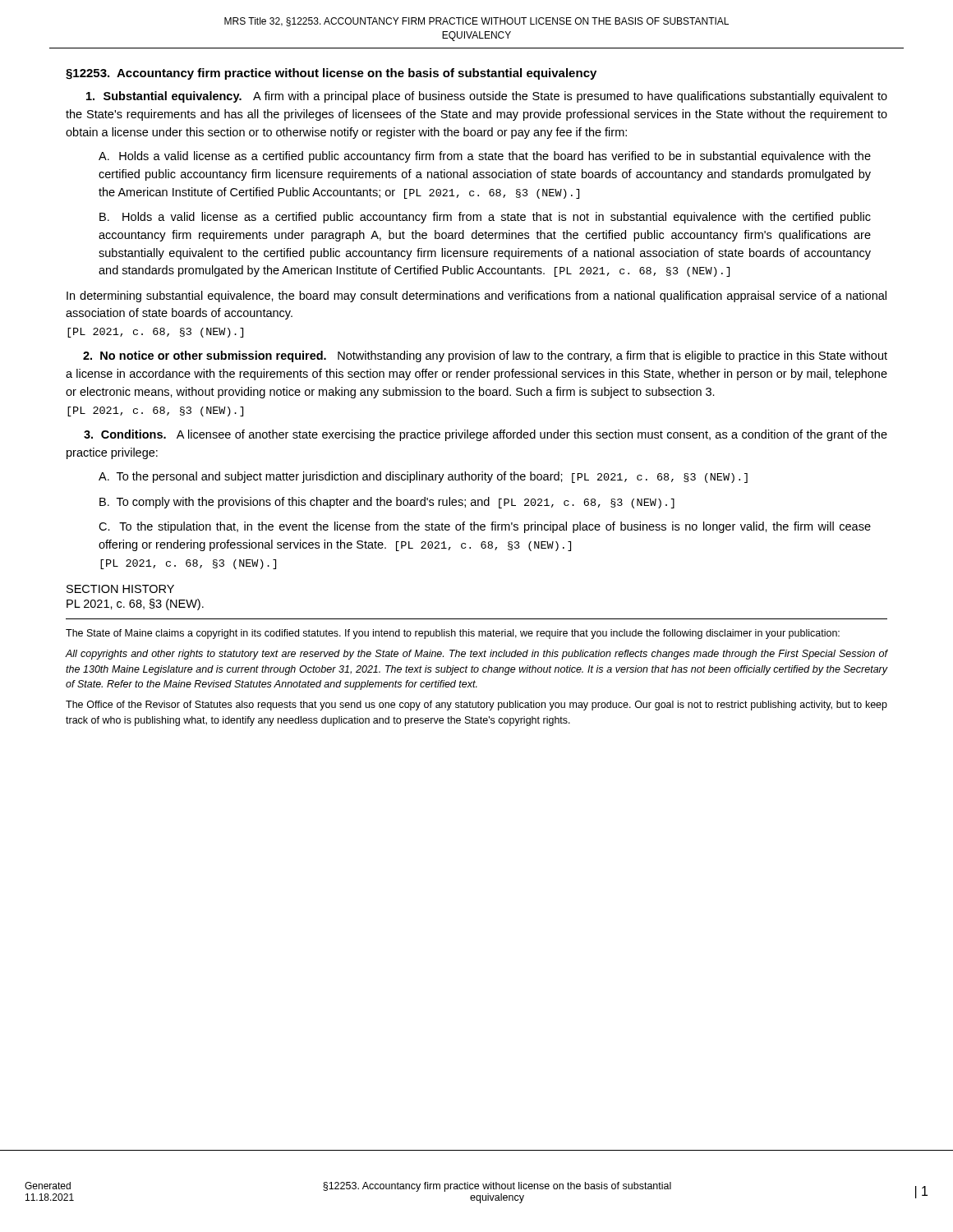The image size is (953, 1232).
Task: Select the text starting "C. To the"
Action: click(x=485, y=545)
